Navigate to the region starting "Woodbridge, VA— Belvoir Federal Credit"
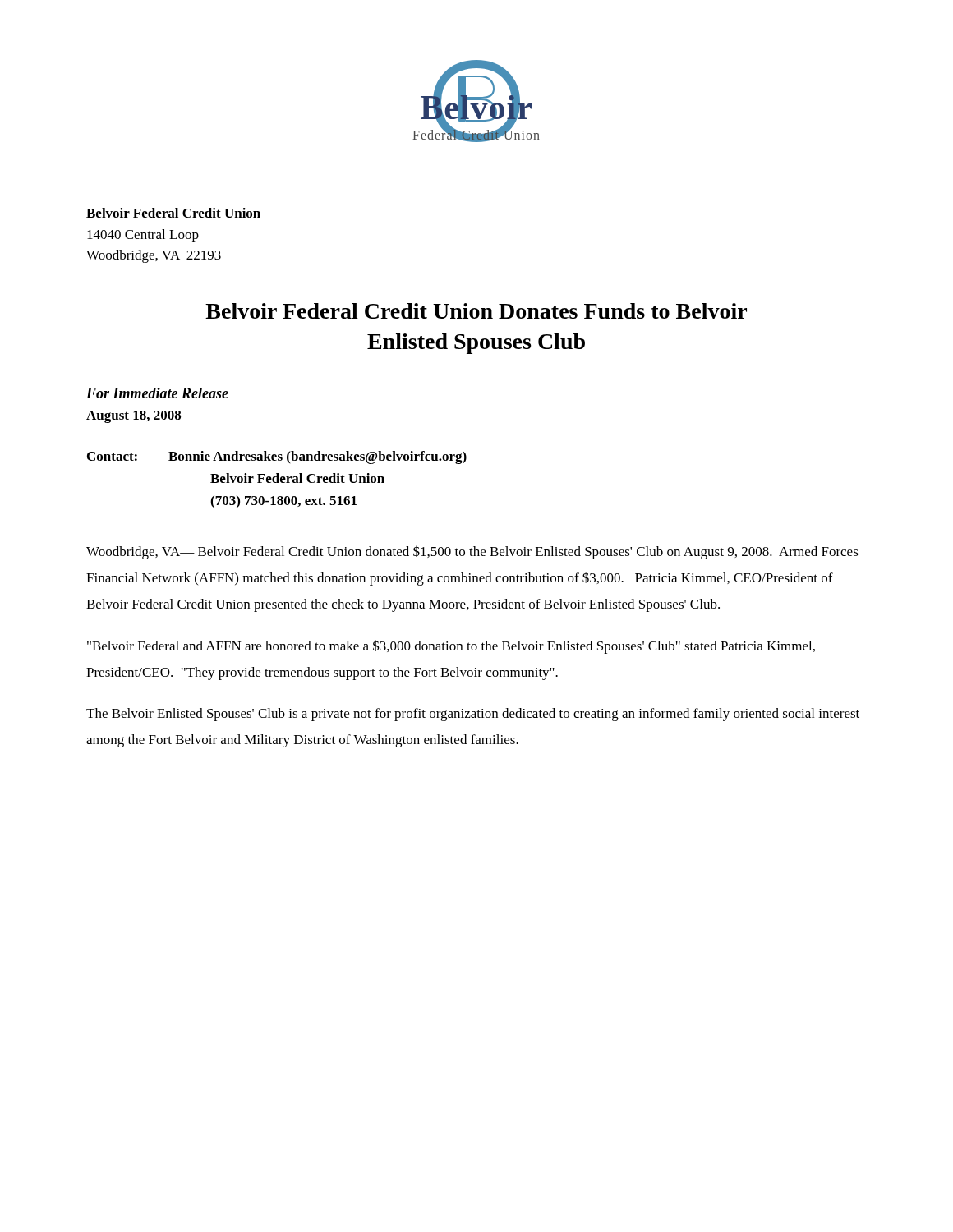Image resolution: width=953 pixels, height=1232 pixels. [x=472, y=578]
